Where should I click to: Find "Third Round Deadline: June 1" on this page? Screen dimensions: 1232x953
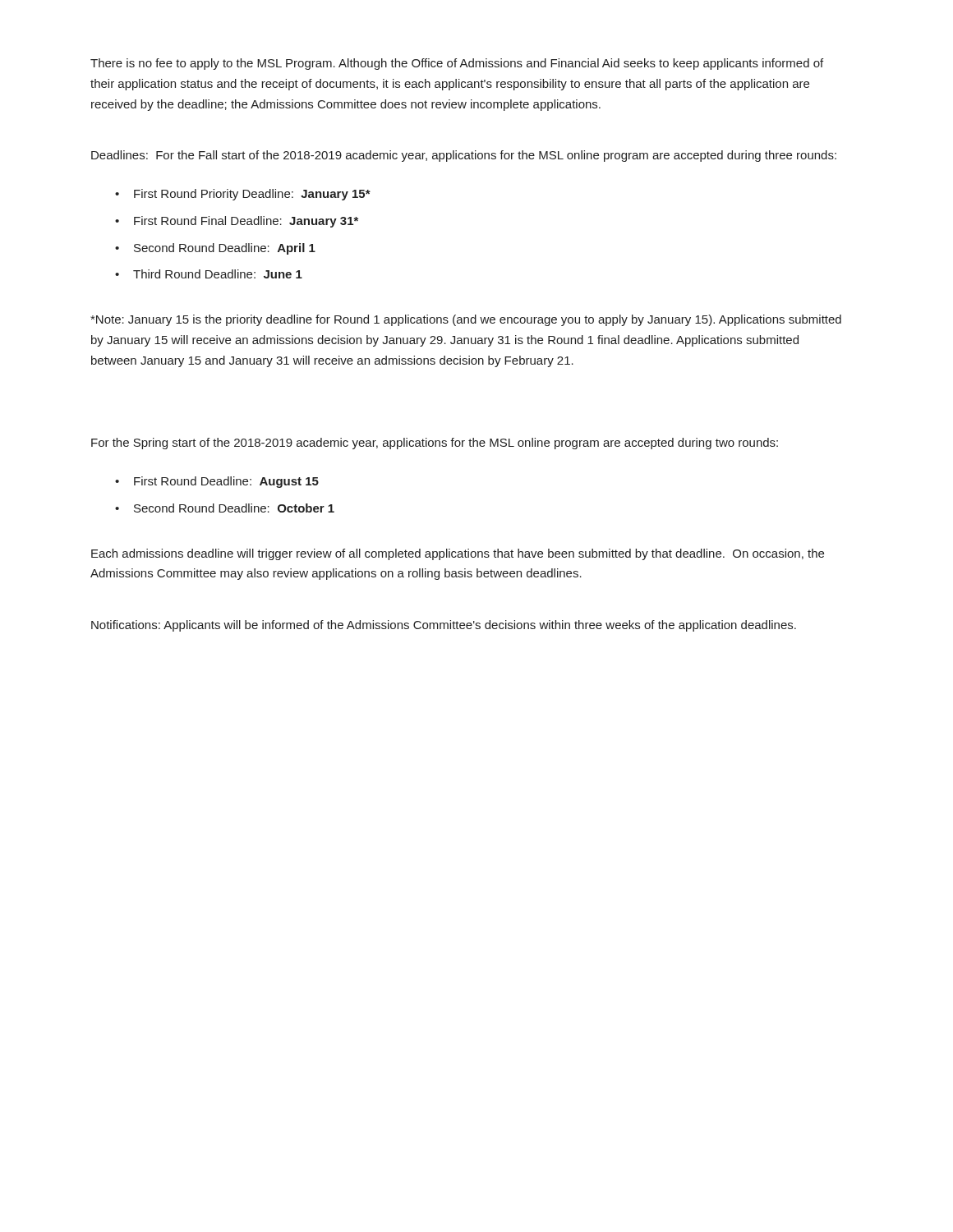click(218, 274)
